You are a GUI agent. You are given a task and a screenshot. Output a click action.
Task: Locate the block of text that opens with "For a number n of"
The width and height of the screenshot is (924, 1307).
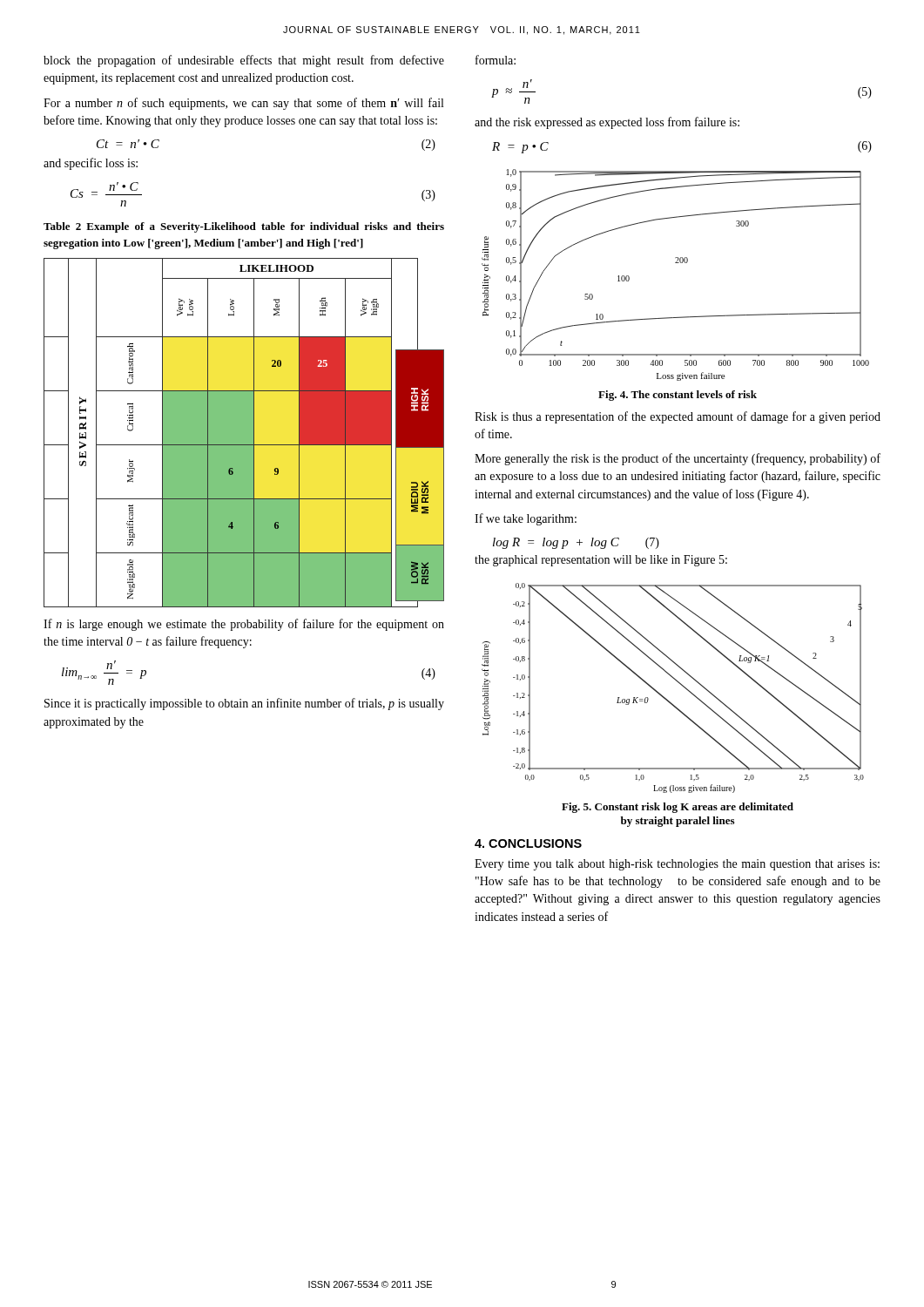(x=244, y=112)
